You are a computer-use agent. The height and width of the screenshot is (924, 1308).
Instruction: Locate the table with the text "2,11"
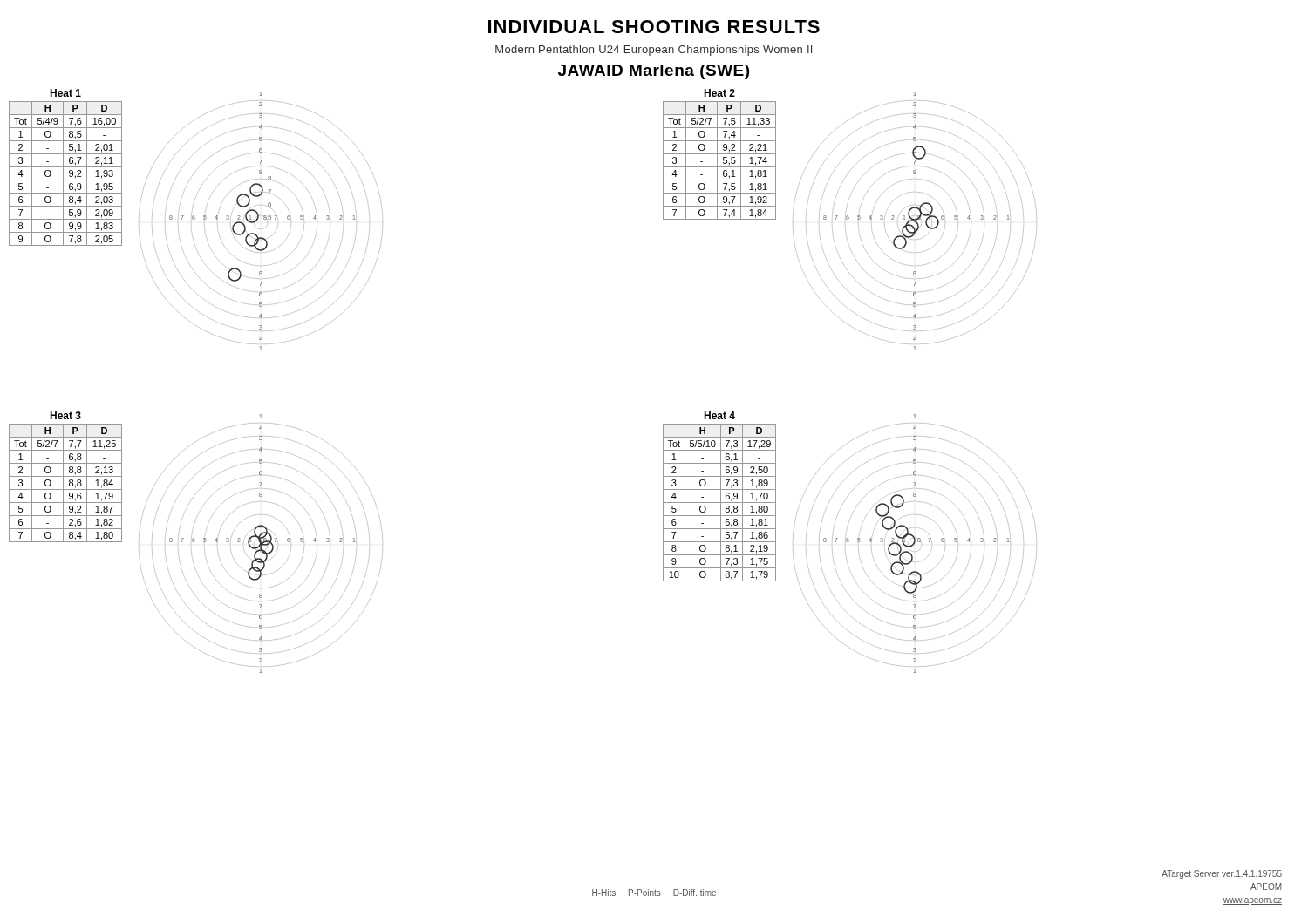(65, 173)
